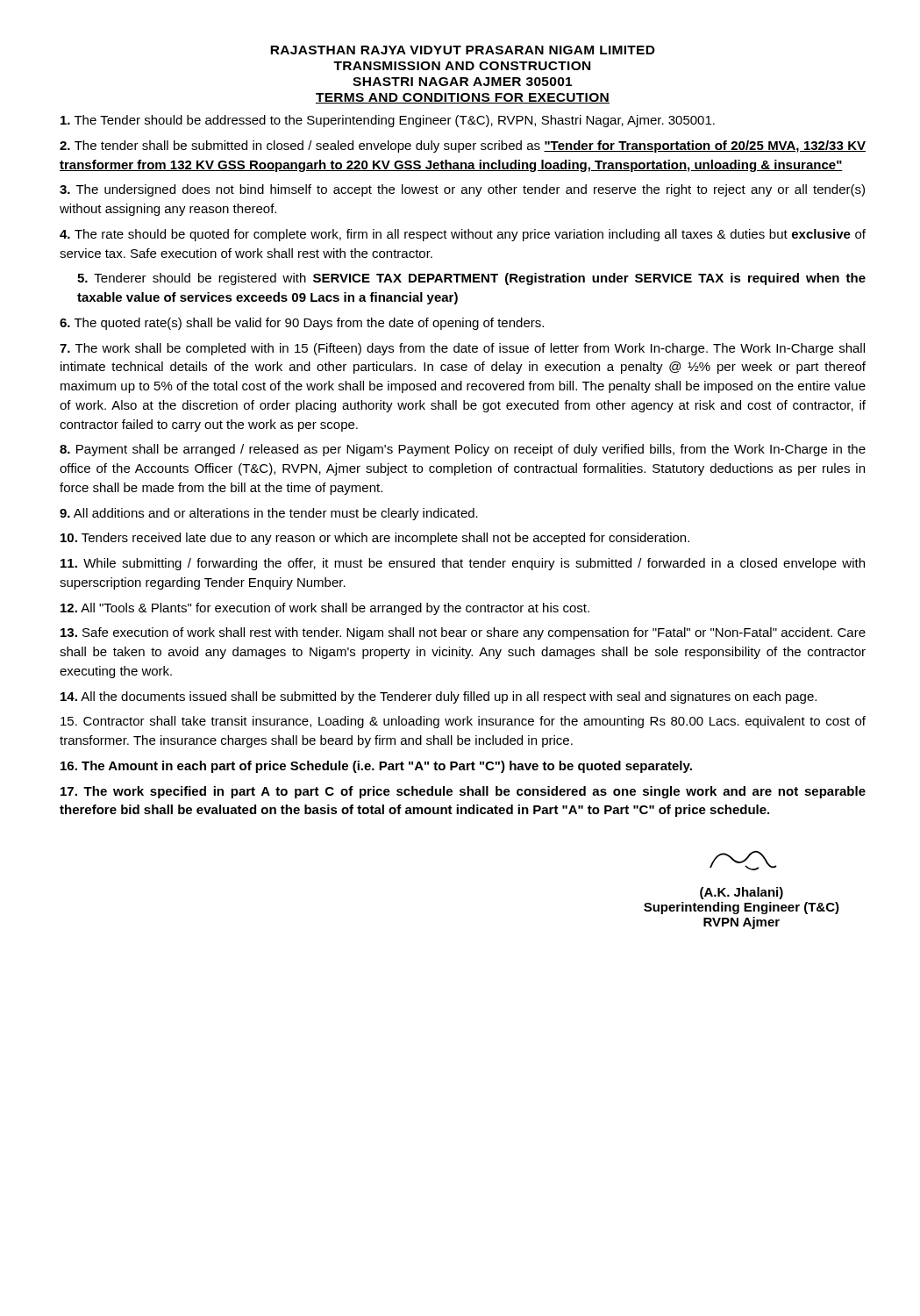Screen dimensions: 1316x920
Task: Where is the passage that starts "12. All "Tools & Plants" for execution"?
Action: pos(325,607)
